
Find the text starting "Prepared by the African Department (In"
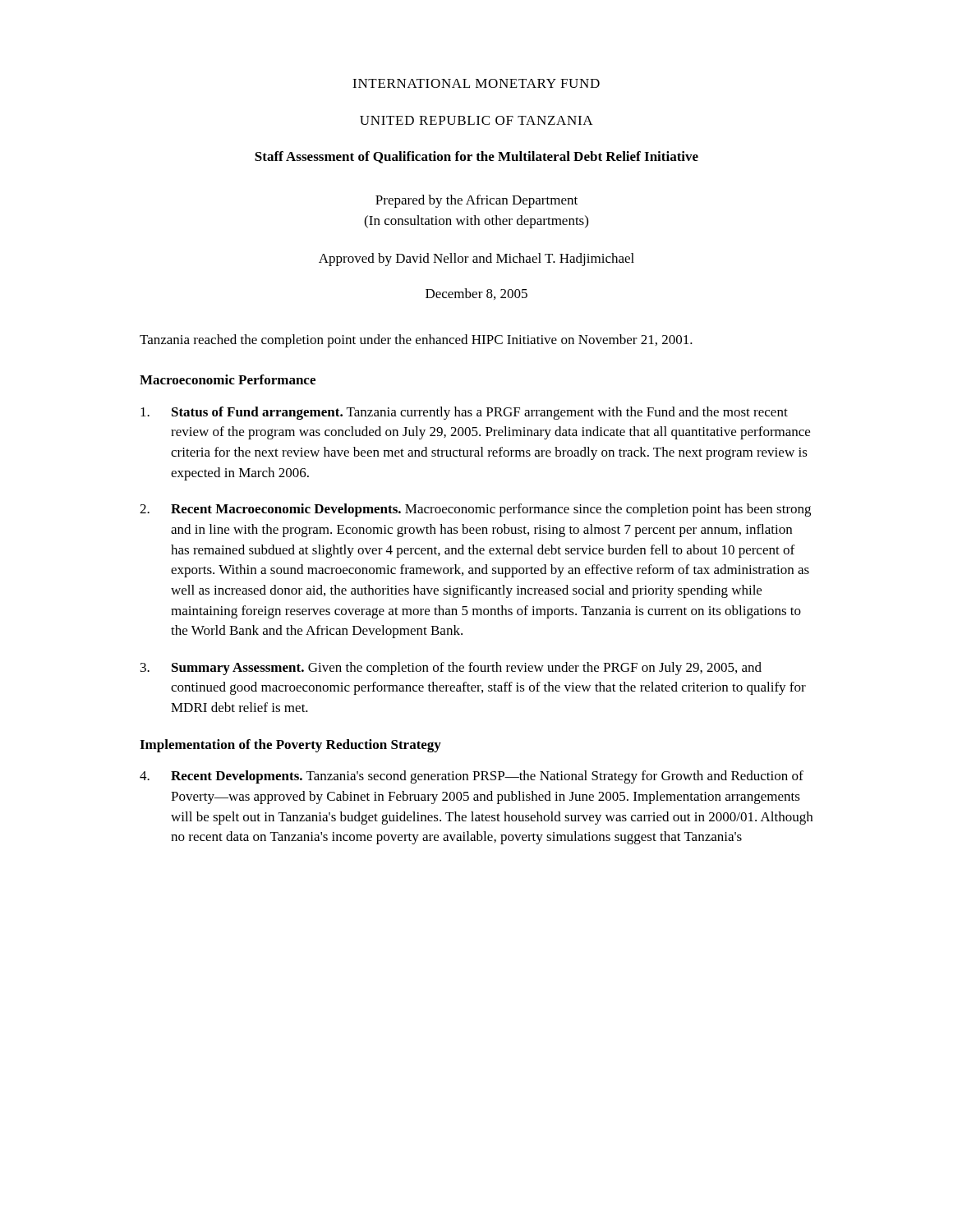click(476, 210)
